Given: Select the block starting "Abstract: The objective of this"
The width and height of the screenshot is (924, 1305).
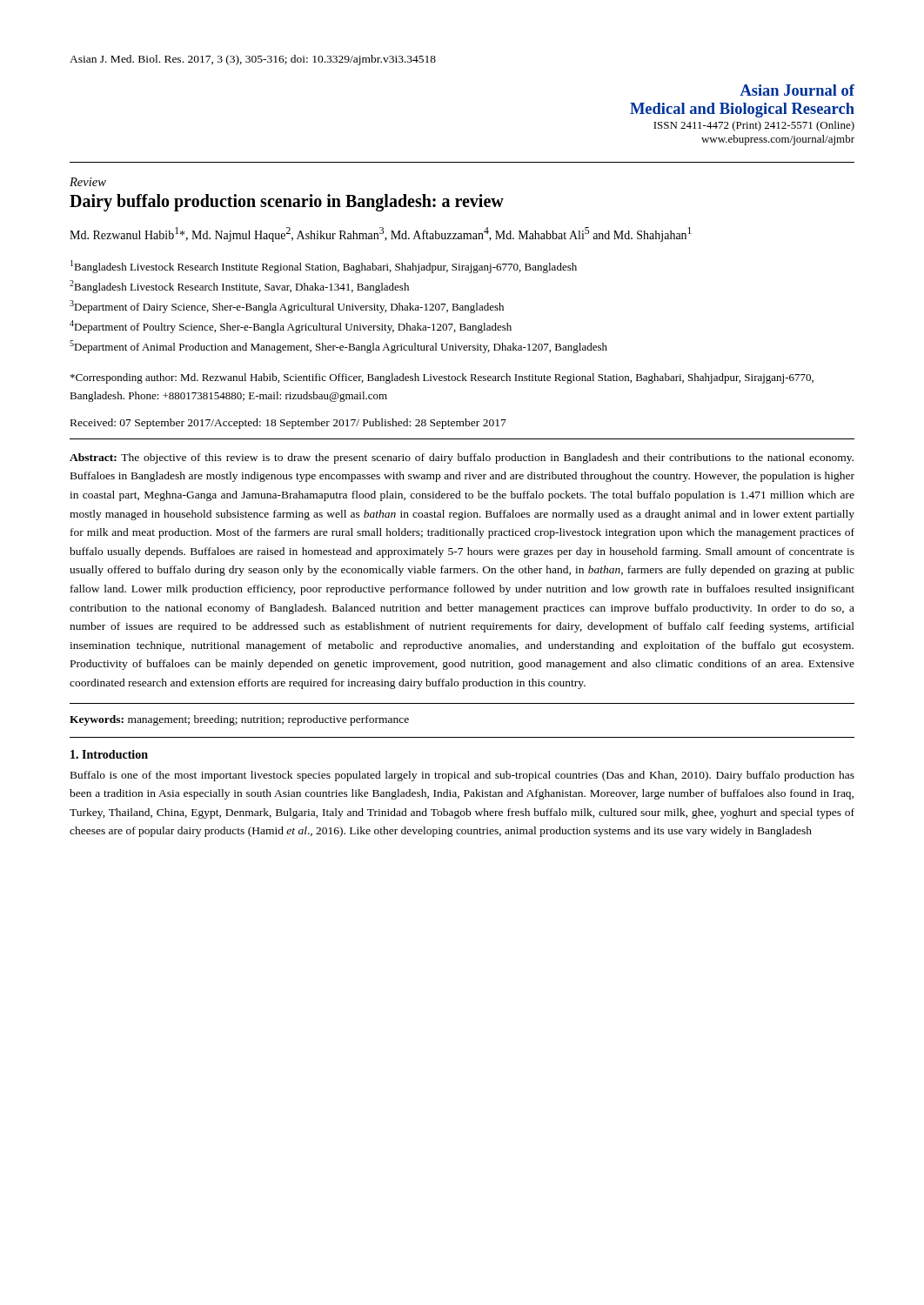Looking at the screenshot, I should click(462, 570).
